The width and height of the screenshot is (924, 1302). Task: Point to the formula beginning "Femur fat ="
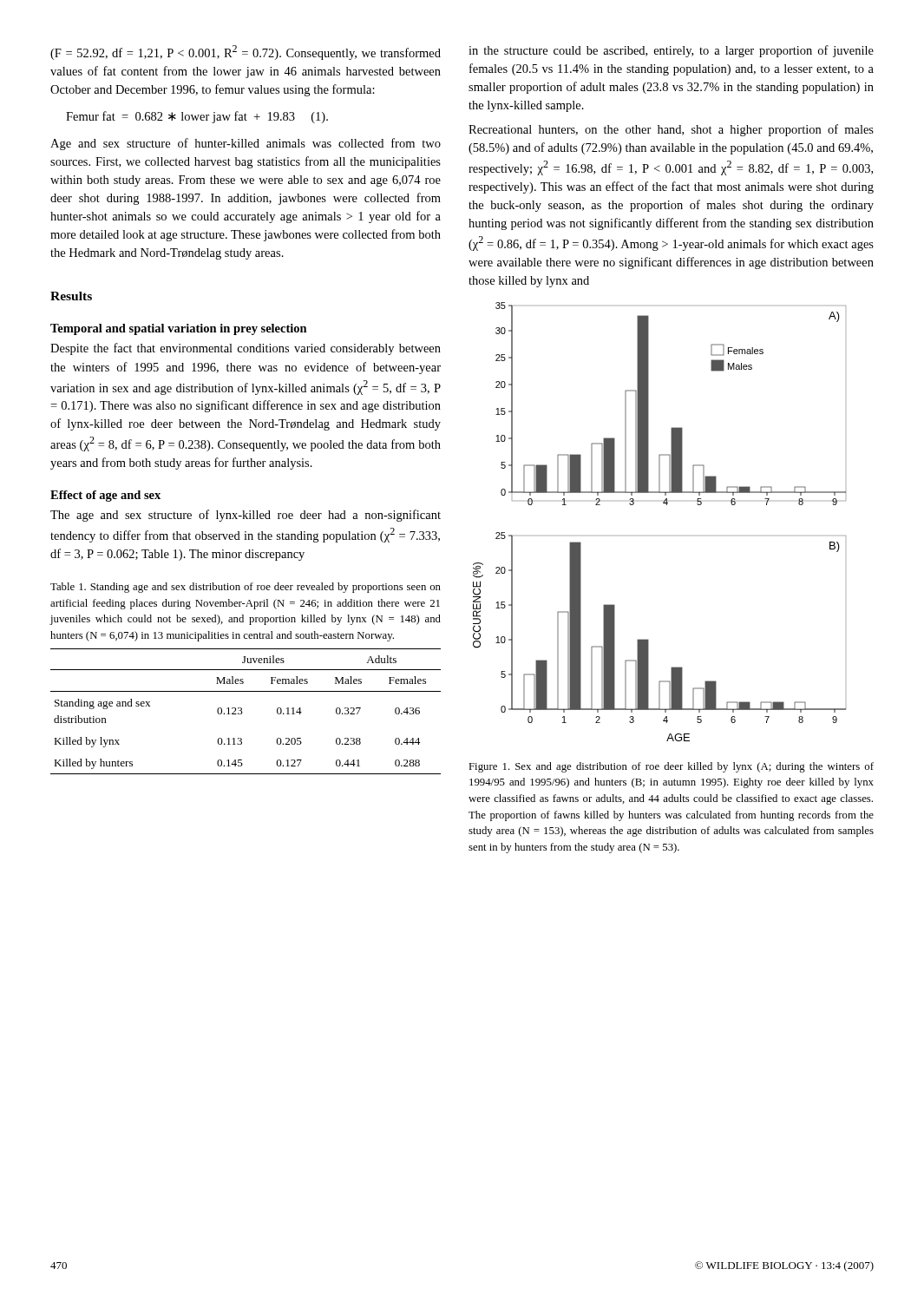[253, 117]
